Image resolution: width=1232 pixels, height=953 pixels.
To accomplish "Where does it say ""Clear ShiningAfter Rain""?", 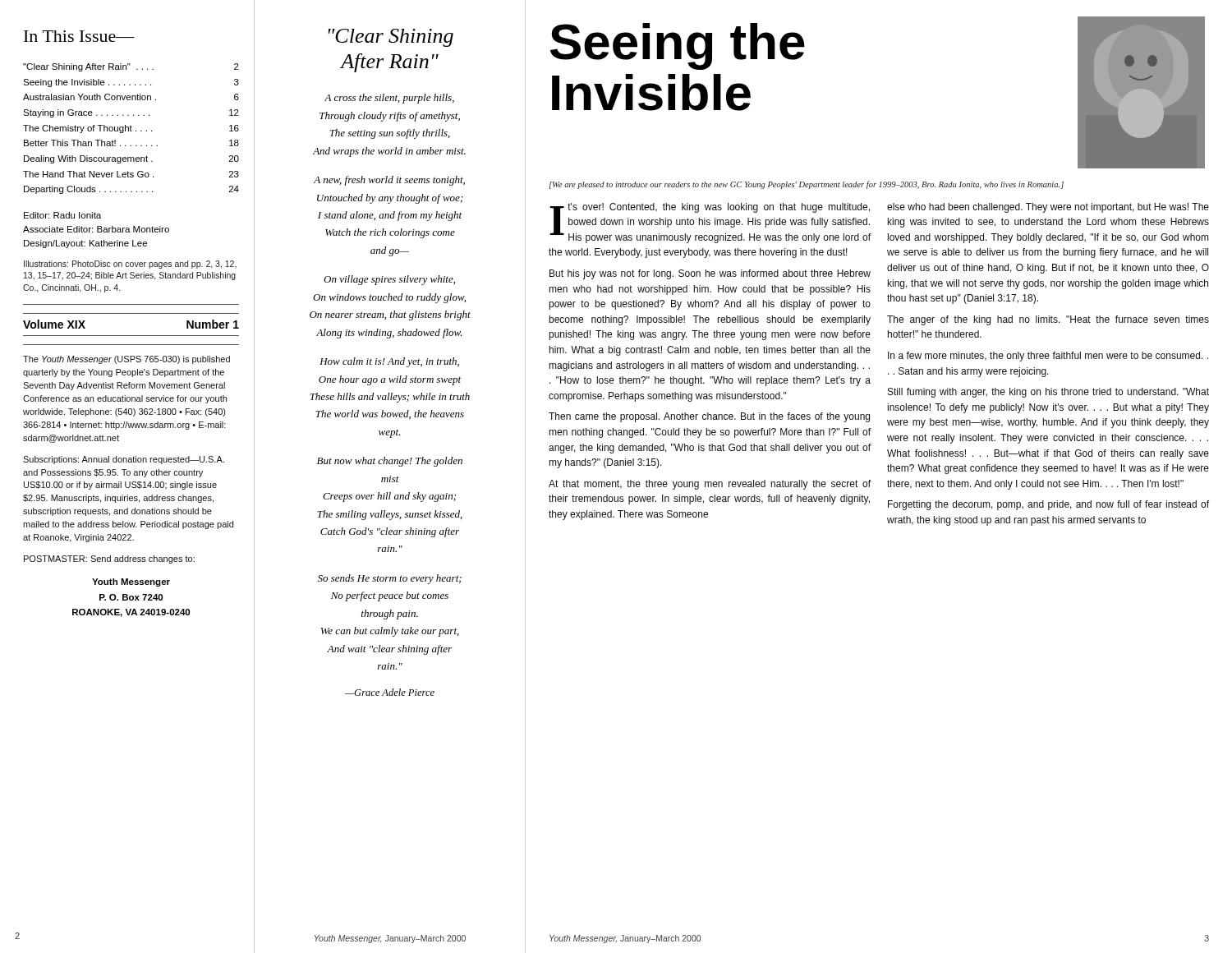I will (390, 49).
